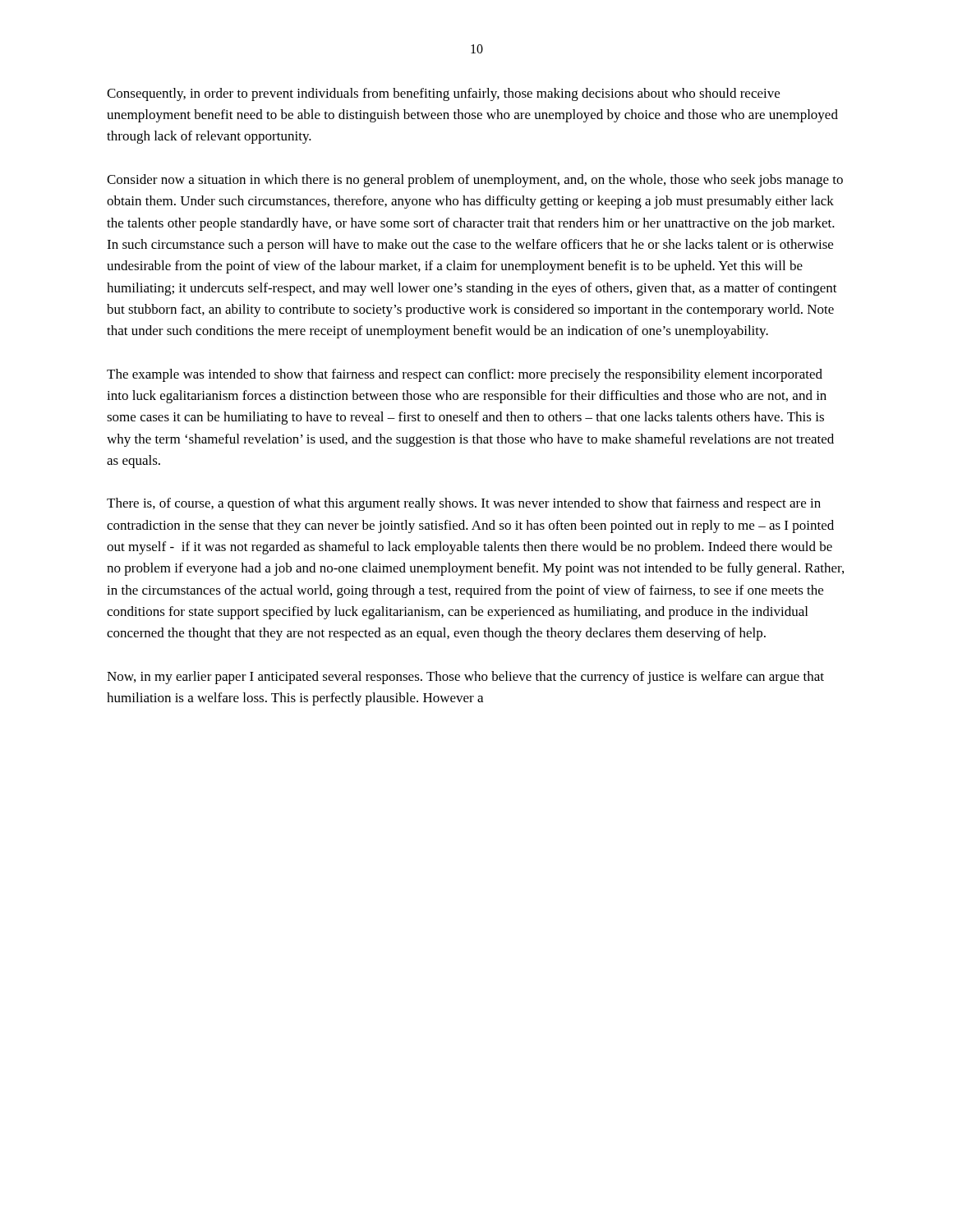The width and height of the screenshot is (953, 1232).
Task: Find the block on this page that starts "There is, of course, a"
Action: 476,568
